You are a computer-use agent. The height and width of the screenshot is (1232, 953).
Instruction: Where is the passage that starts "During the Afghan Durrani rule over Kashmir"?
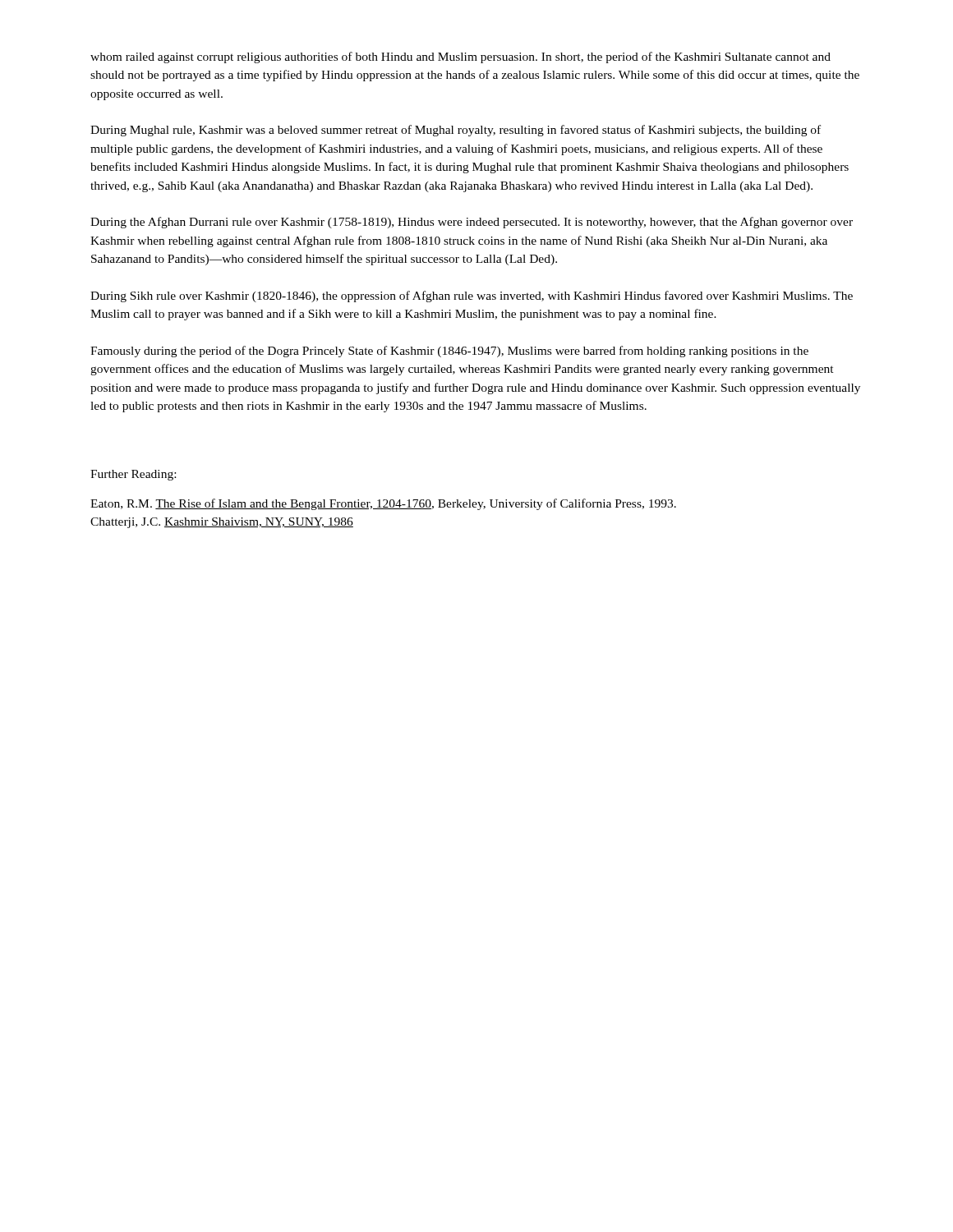pos(472,240)
